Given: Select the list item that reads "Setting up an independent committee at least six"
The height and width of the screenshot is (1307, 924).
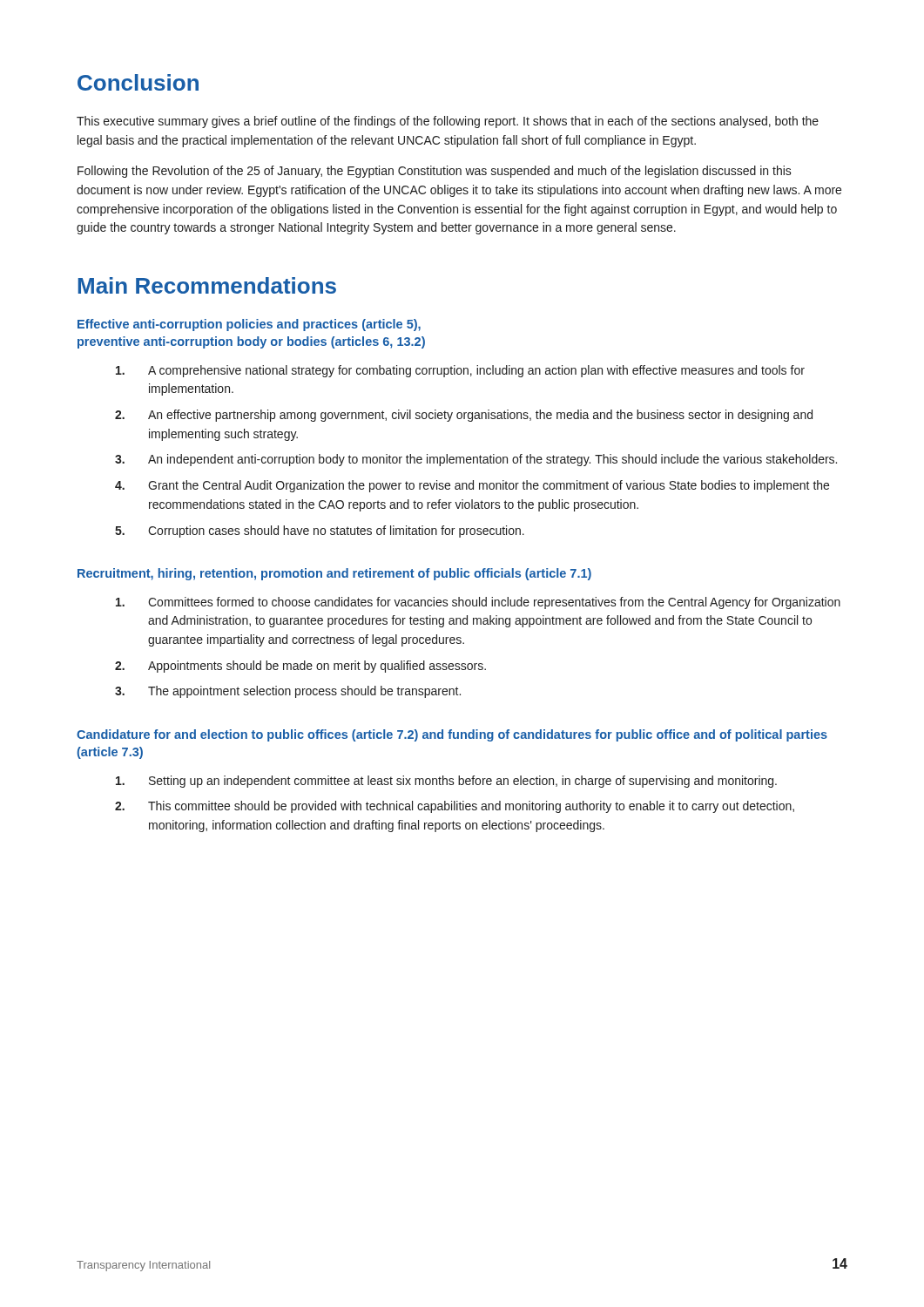Looking at the screenshot, I should (462, 781).
